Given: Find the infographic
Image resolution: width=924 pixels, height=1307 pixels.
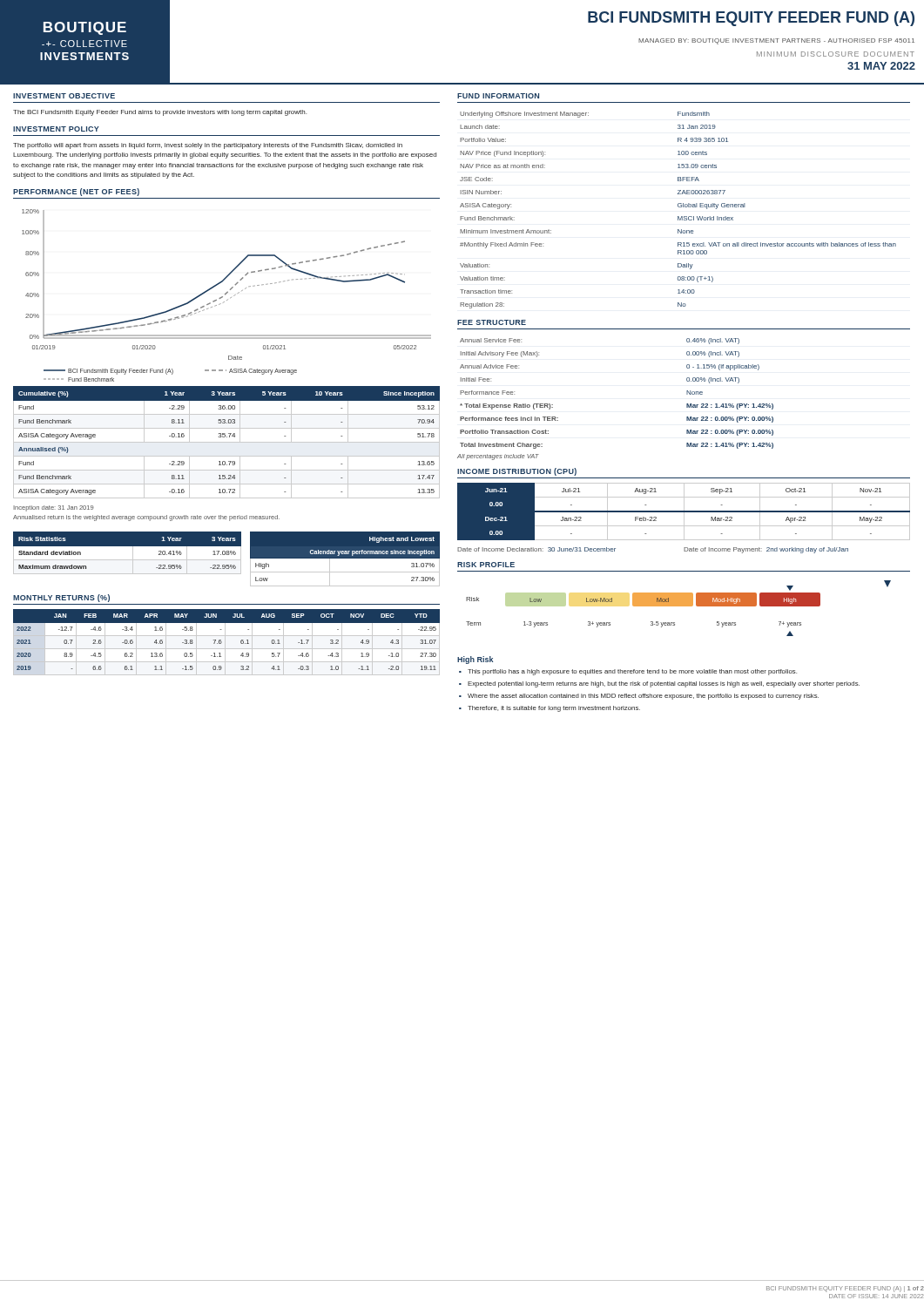Looking at the screenshot, I should pyautogui.click(x=679, y=613).
